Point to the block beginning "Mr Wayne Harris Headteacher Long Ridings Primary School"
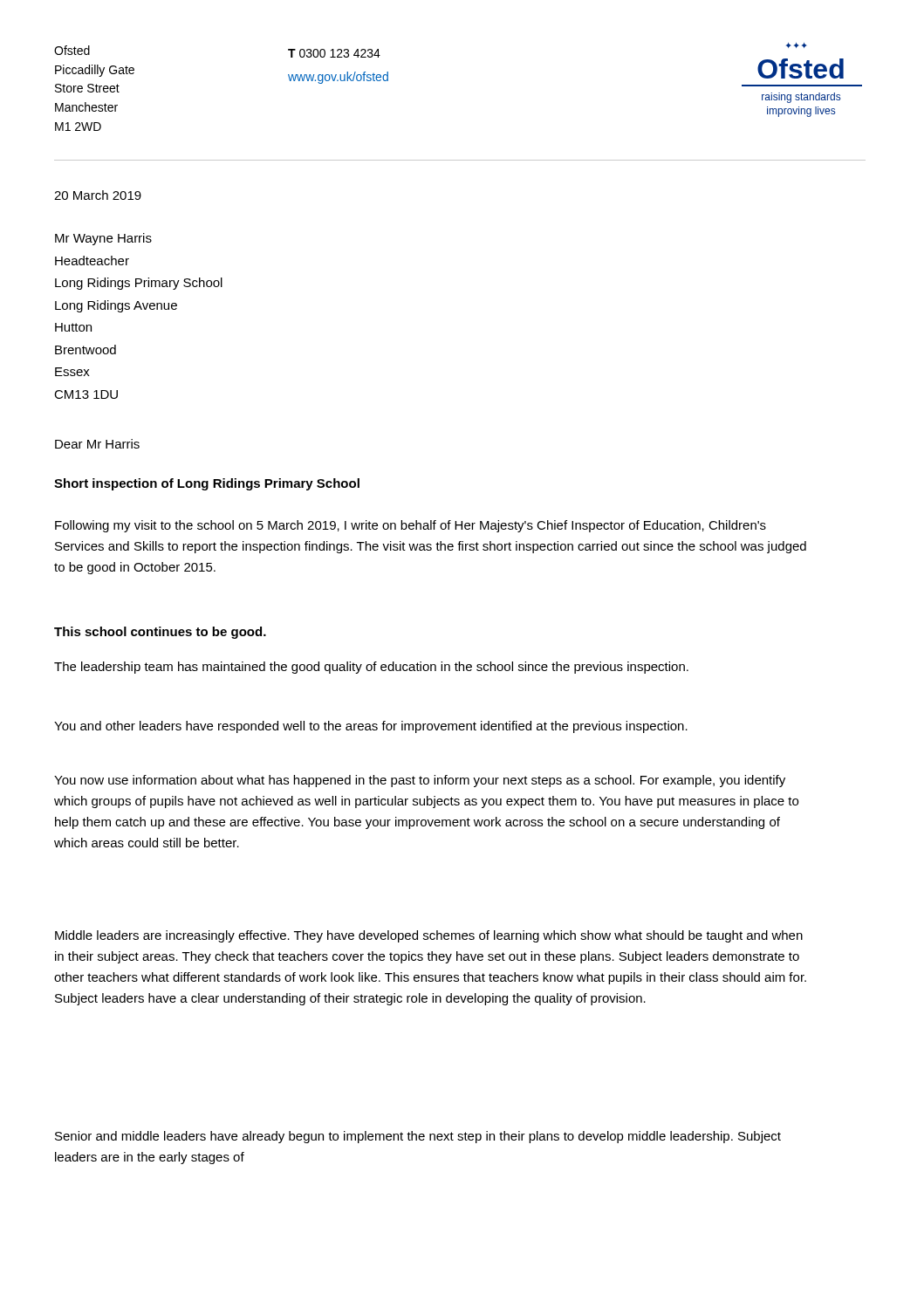The width and height of the screenshot is (924, 1309). pos(138,316)
